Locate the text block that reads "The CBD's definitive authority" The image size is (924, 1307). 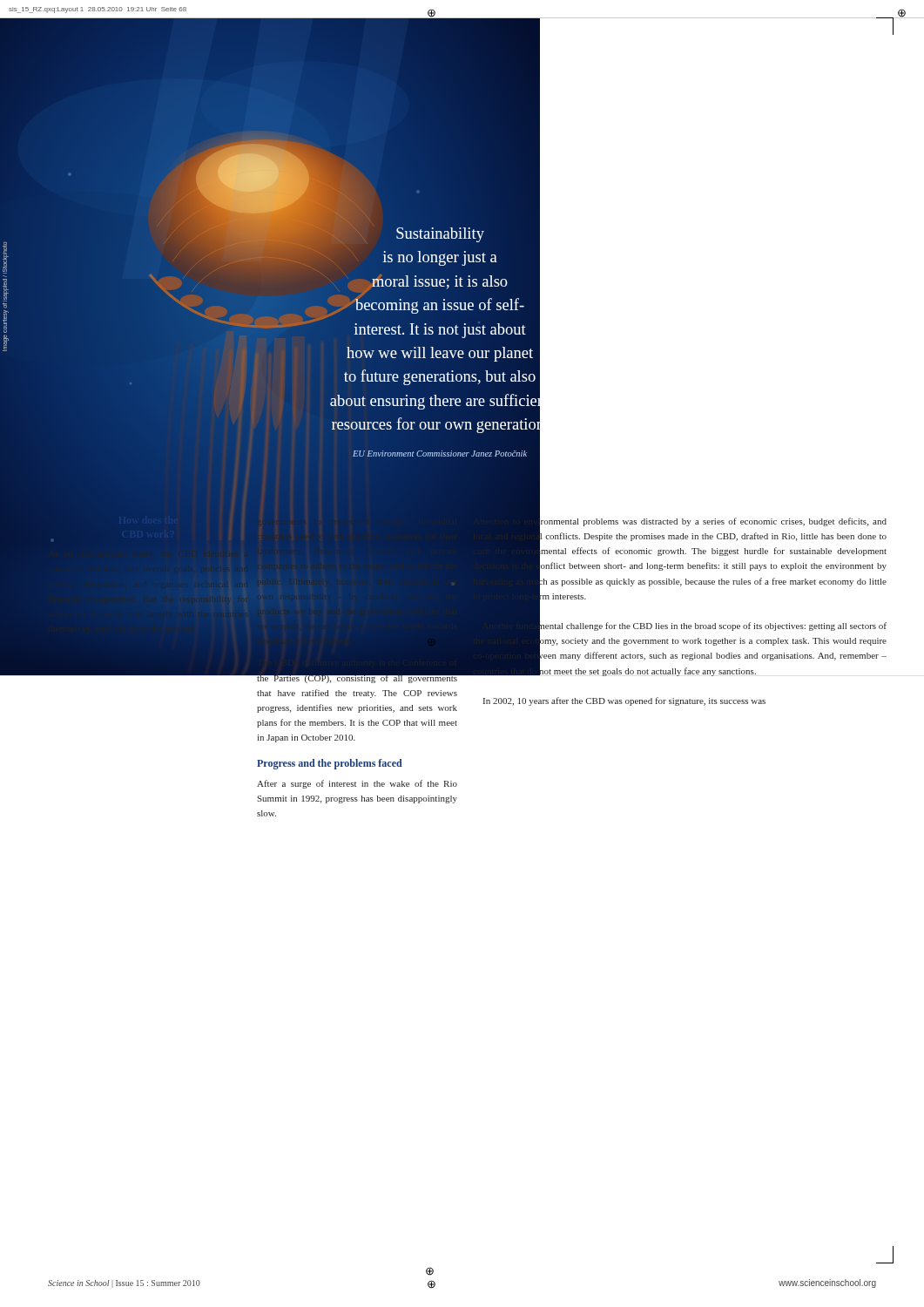click(357, 700)
